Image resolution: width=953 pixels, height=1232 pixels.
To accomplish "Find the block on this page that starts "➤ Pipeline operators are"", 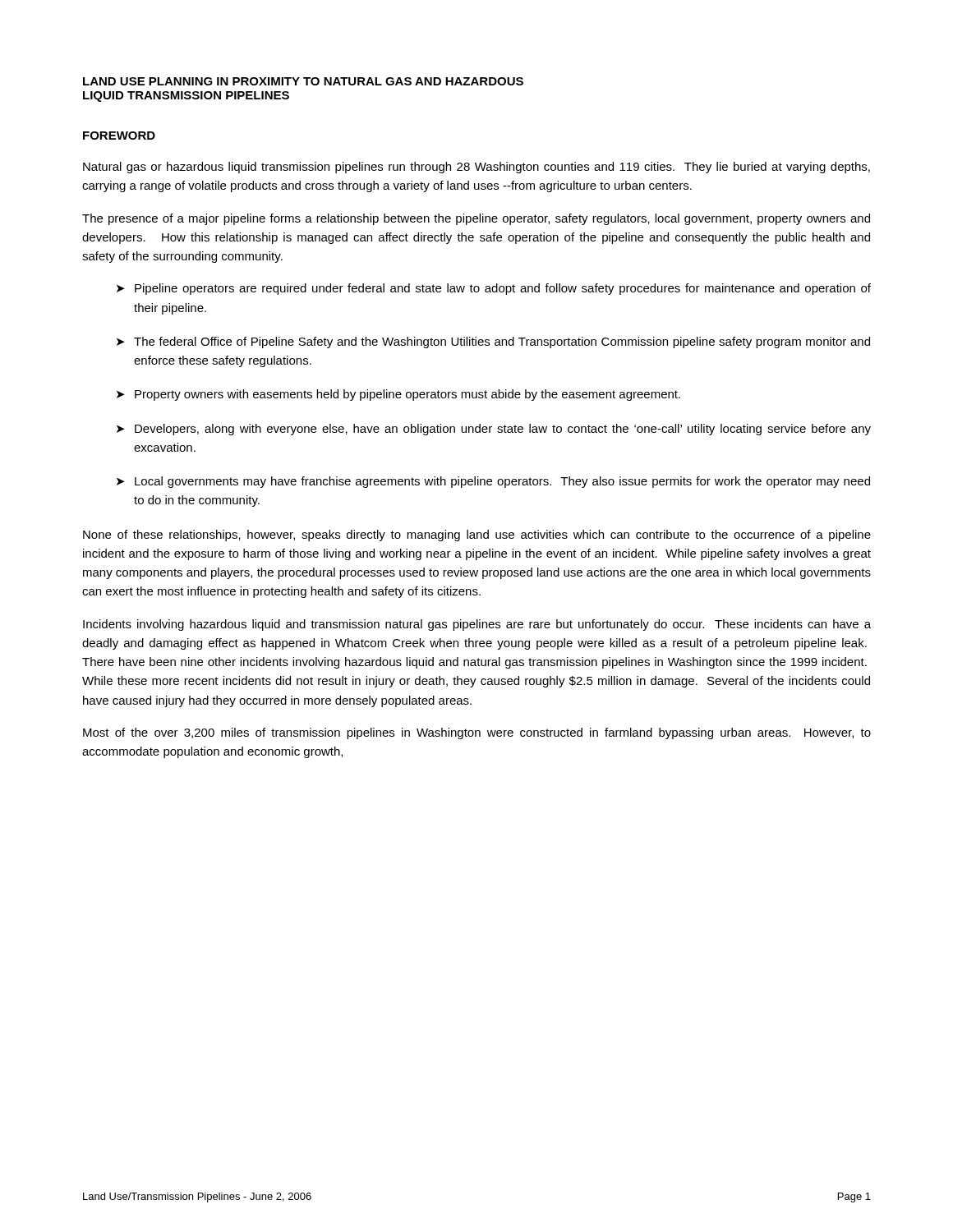I will click(x=493, y=298).
